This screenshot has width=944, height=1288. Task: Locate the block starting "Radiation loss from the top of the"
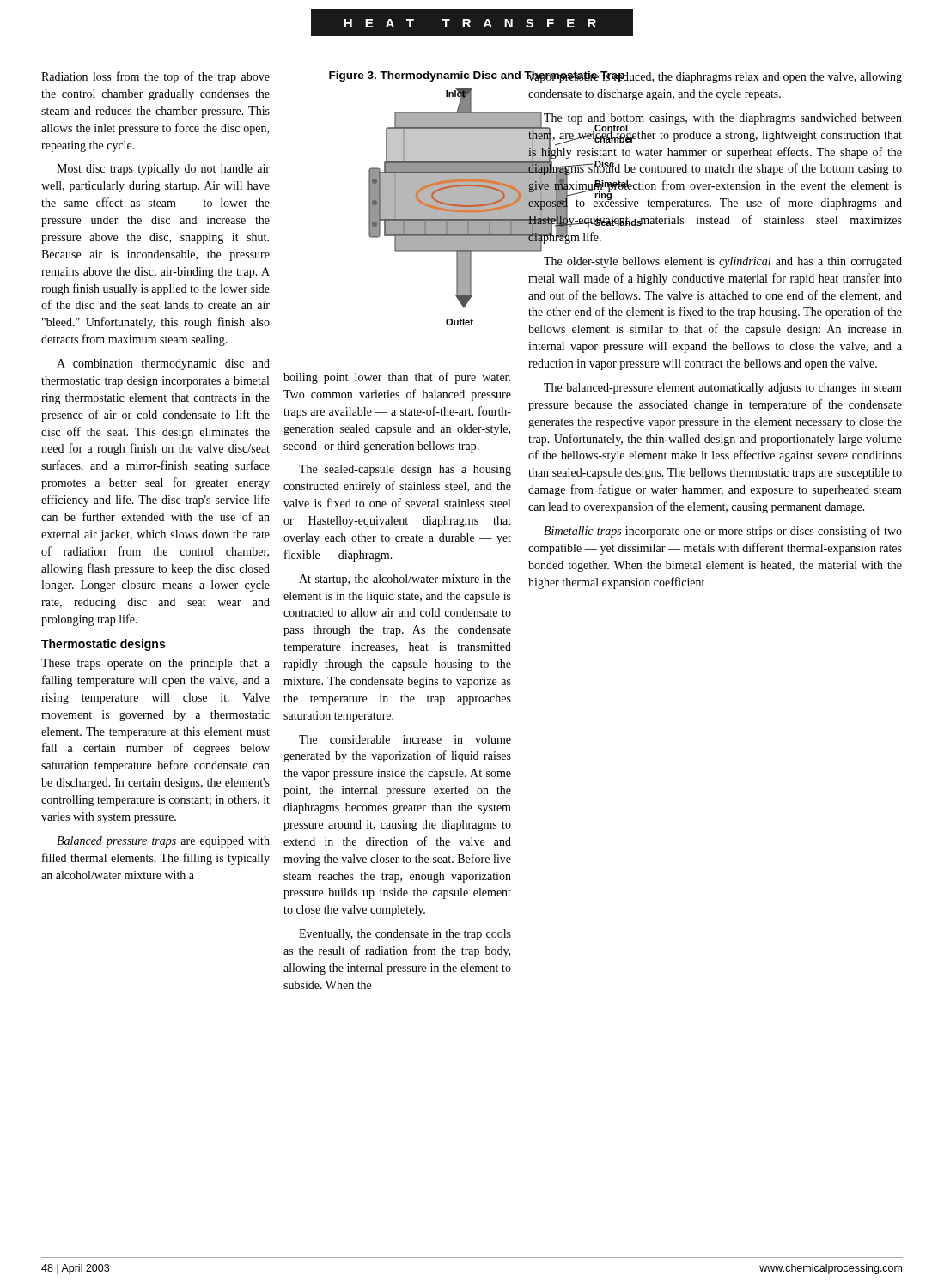155,349
